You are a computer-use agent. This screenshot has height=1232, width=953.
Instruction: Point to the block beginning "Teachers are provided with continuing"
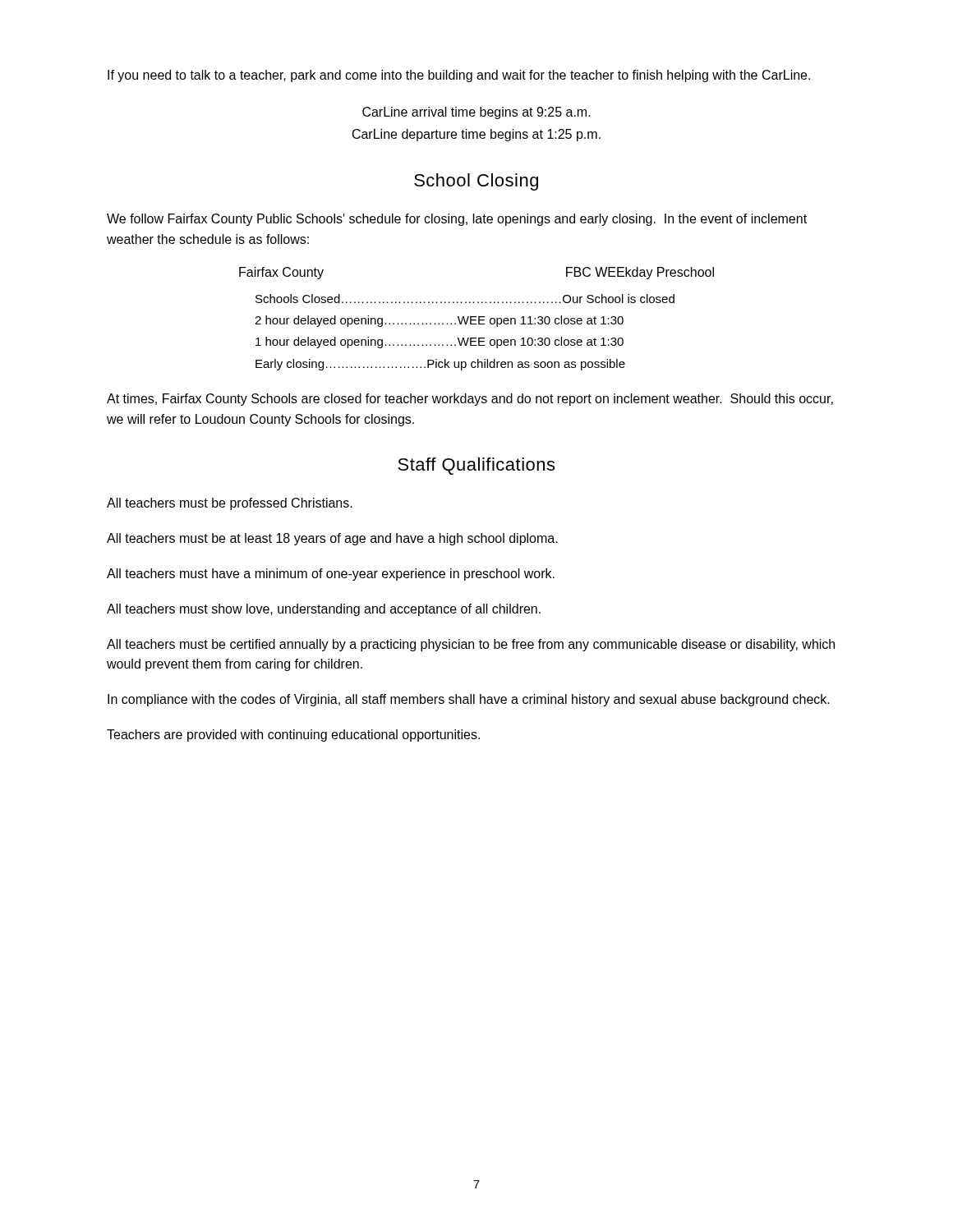coord(294,735)
